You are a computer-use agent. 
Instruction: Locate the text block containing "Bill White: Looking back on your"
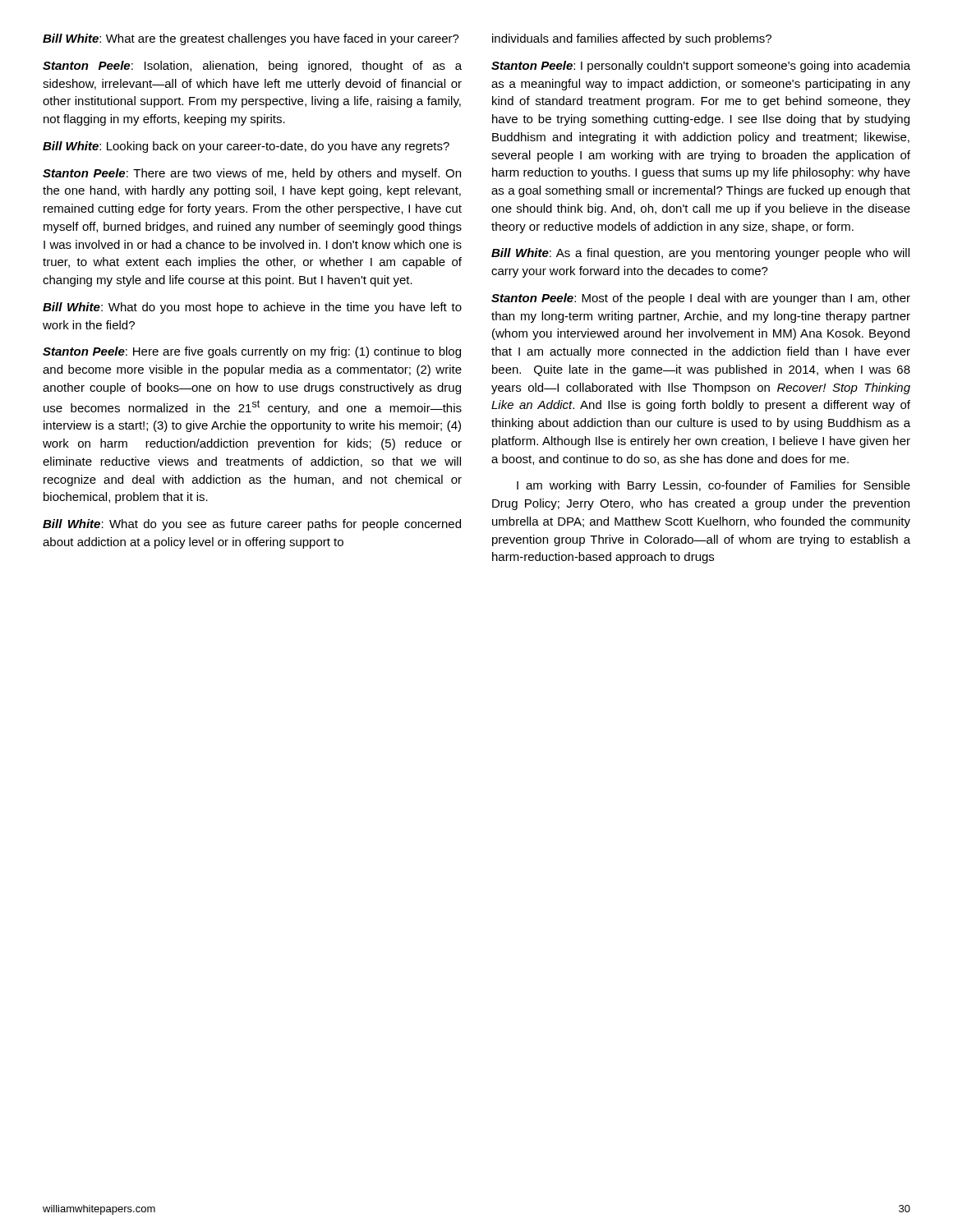[246, 146]
